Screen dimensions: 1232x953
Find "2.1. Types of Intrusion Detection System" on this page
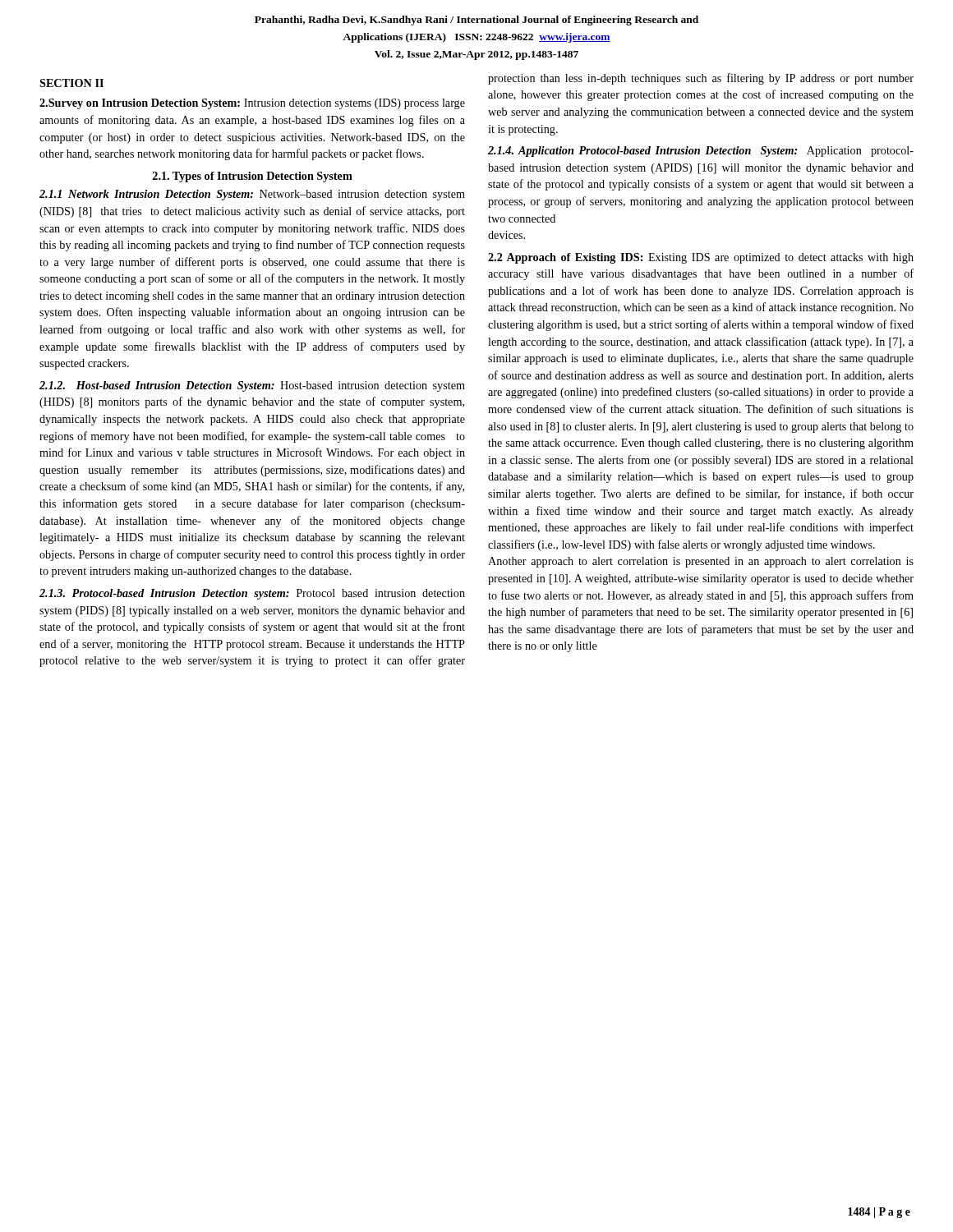click(252, 176)
